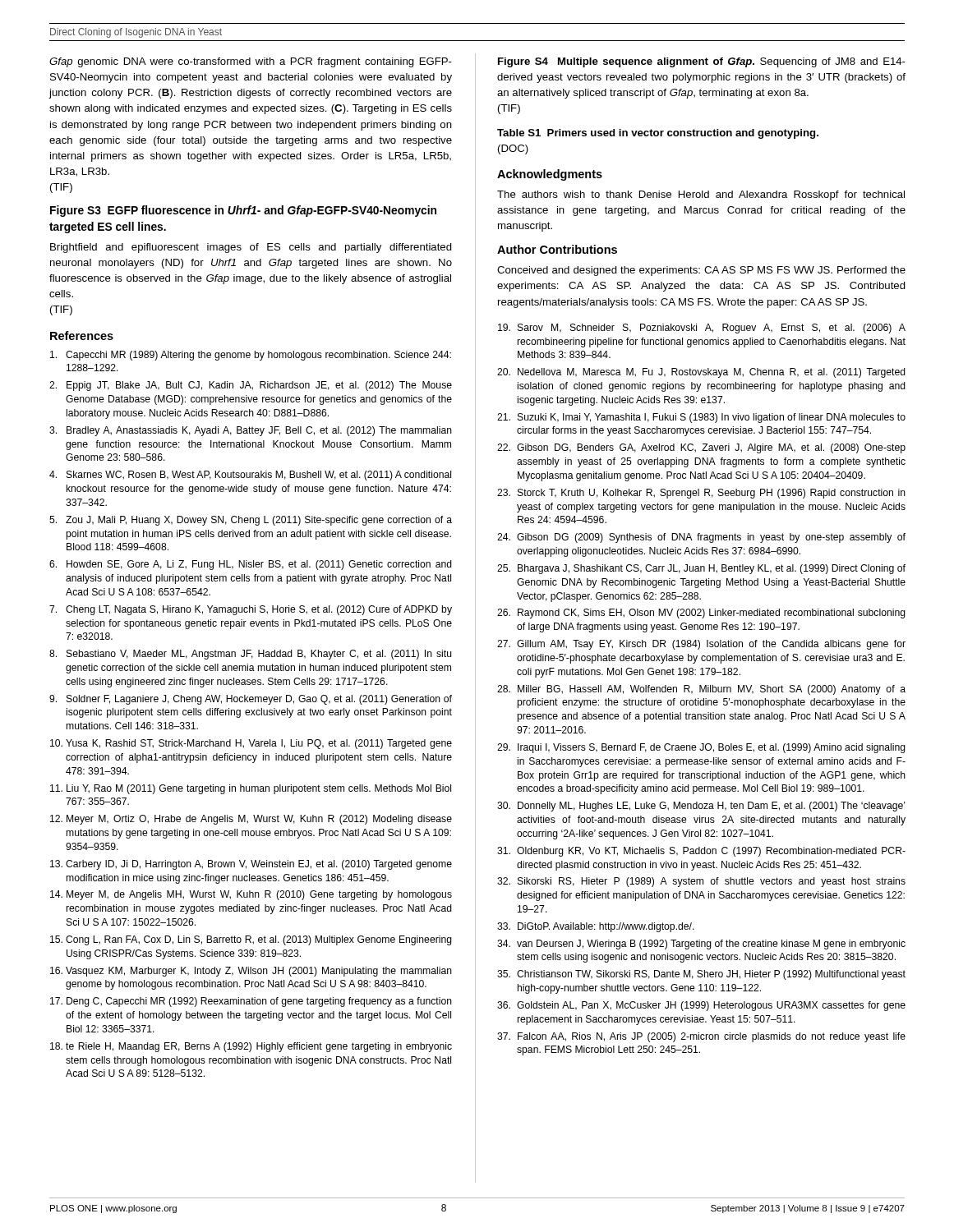This screenshot has height=1232, width=954.
Task: Find the region starting "22.Gibson DG, Benders GA, Axelrod KC,"
Action: [x=701, y=462]
